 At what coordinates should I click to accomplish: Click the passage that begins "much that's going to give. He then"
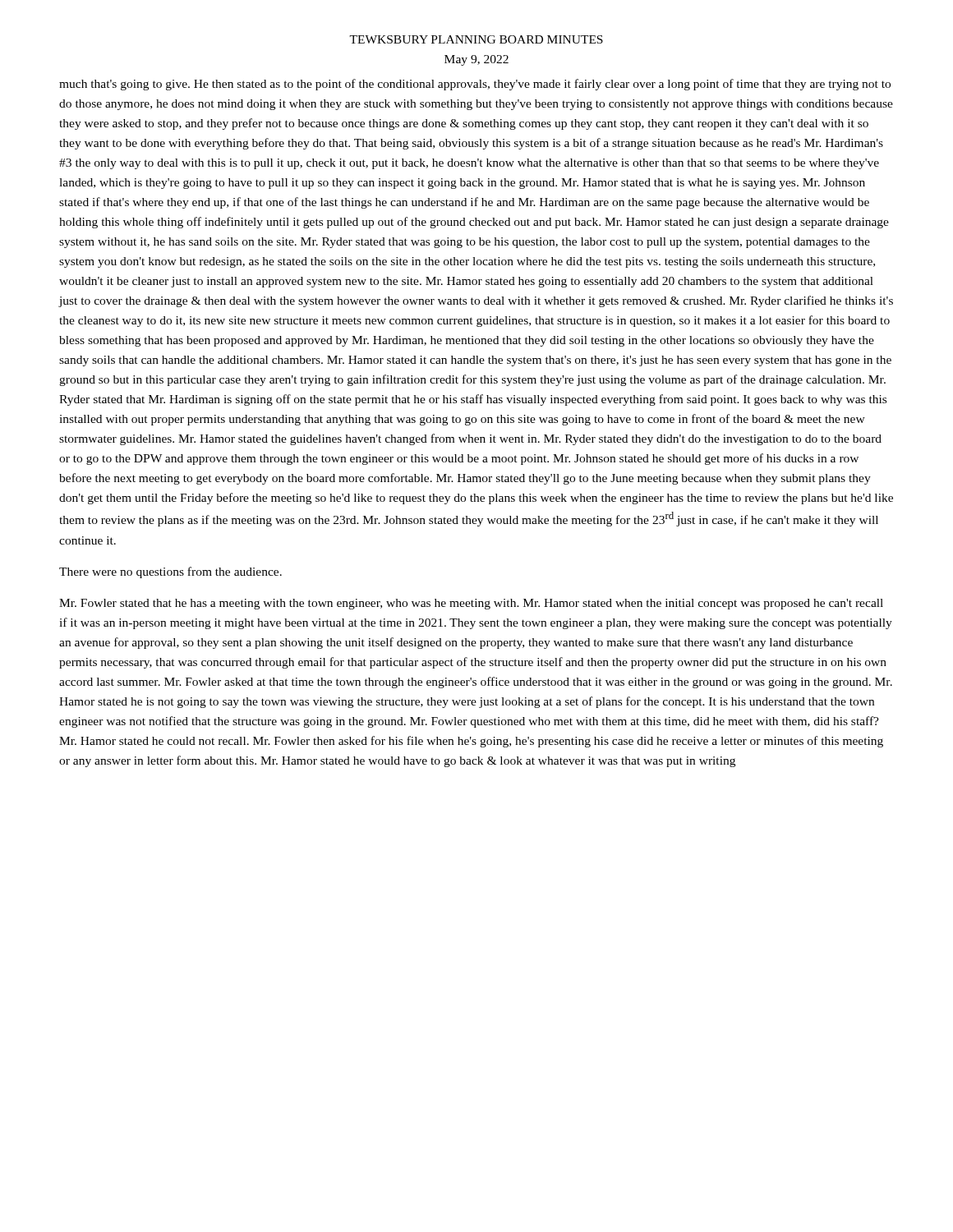[476, 312]
